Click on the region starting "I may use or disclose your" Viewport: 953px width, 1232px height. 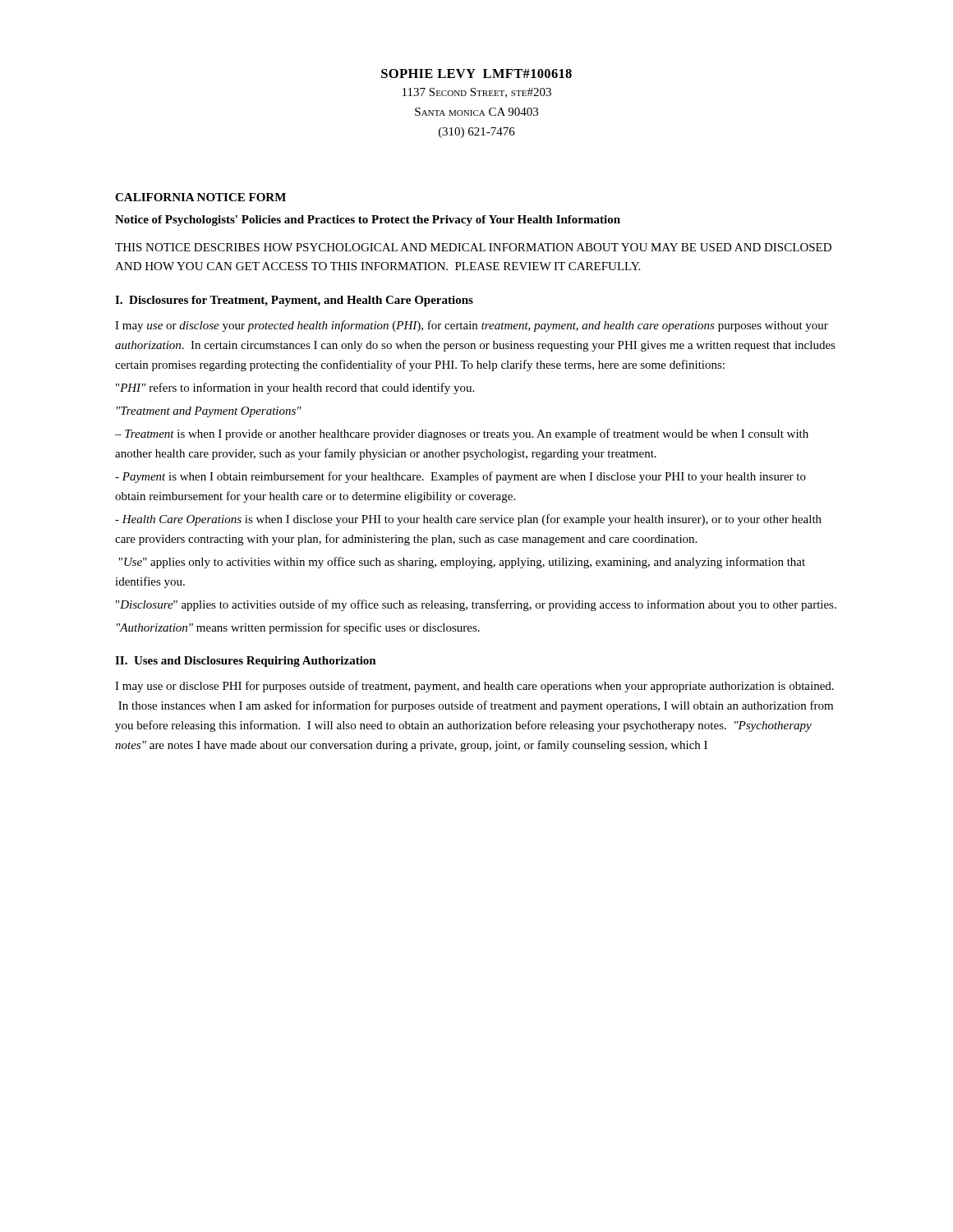tap(476, 476)
